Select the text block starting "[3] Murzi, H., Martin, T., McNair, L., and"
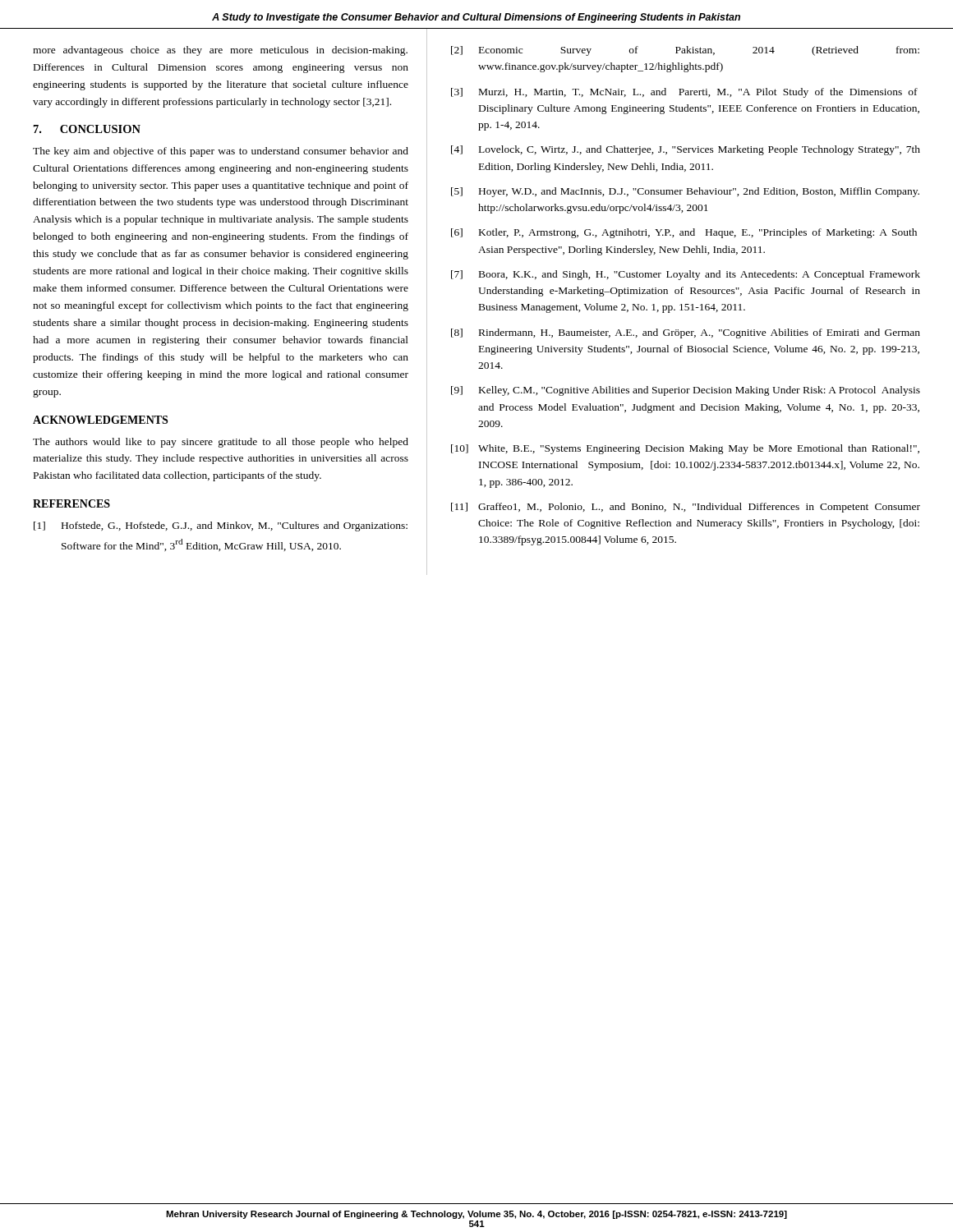Image resolution: width=953 pixels, height=1232 pixels. [685, 108]
